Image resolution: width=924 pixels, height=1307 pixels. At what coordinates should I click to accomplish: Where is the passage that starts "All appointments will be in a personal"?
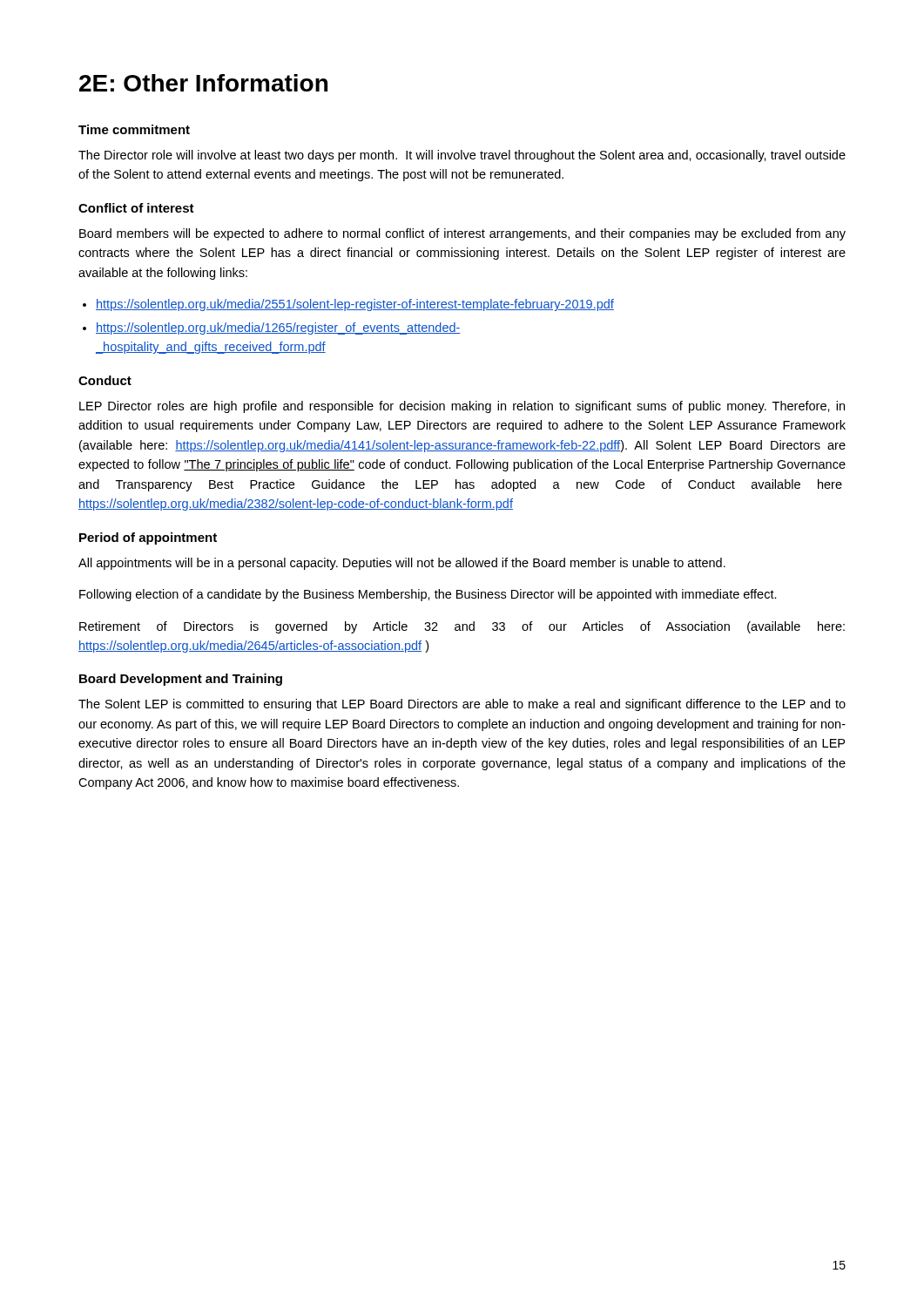coord(462,563)
